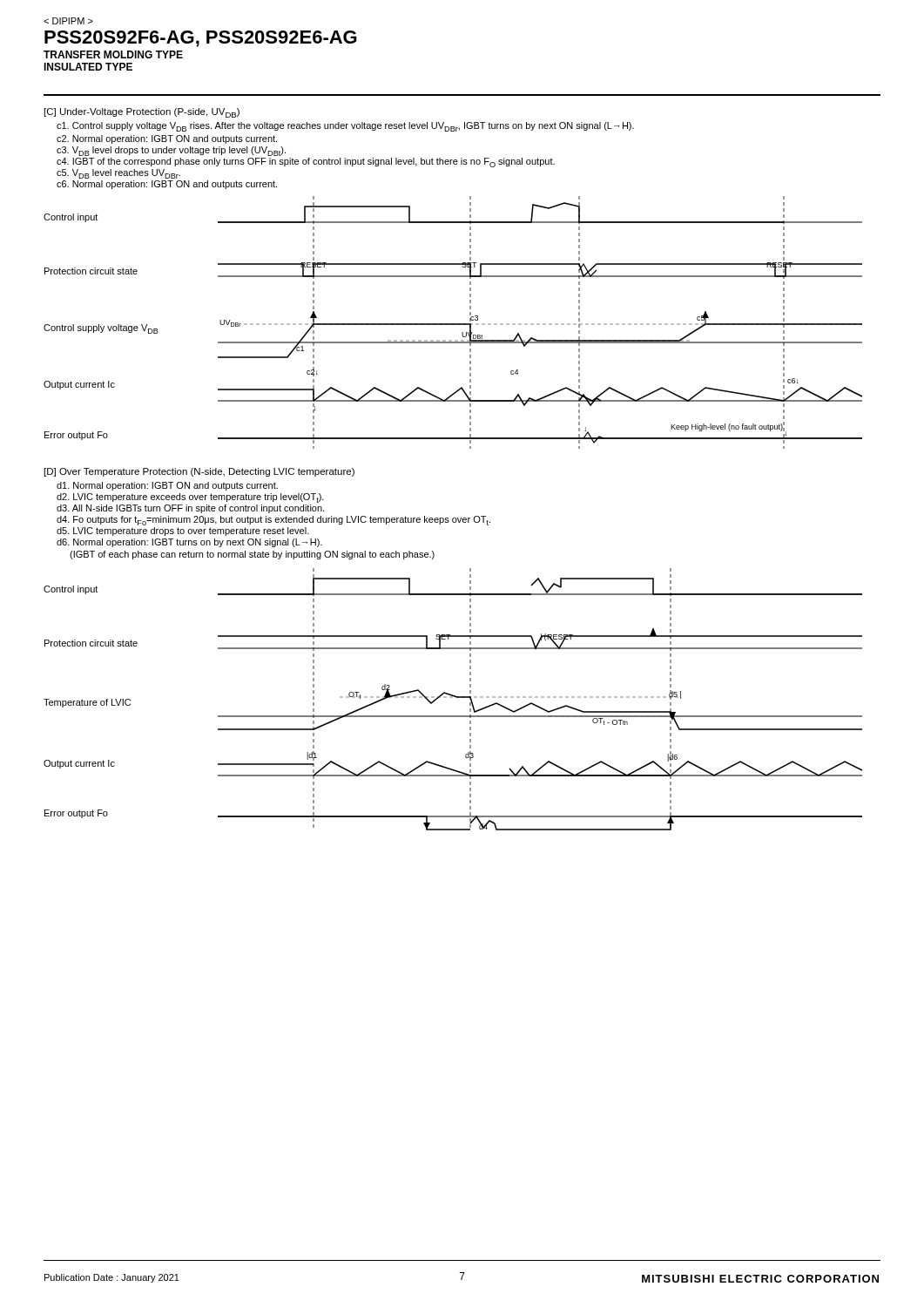
Task: Where is the passage that starts "d5. LVIC temperature drops to over"?
Action: [183, 531]
